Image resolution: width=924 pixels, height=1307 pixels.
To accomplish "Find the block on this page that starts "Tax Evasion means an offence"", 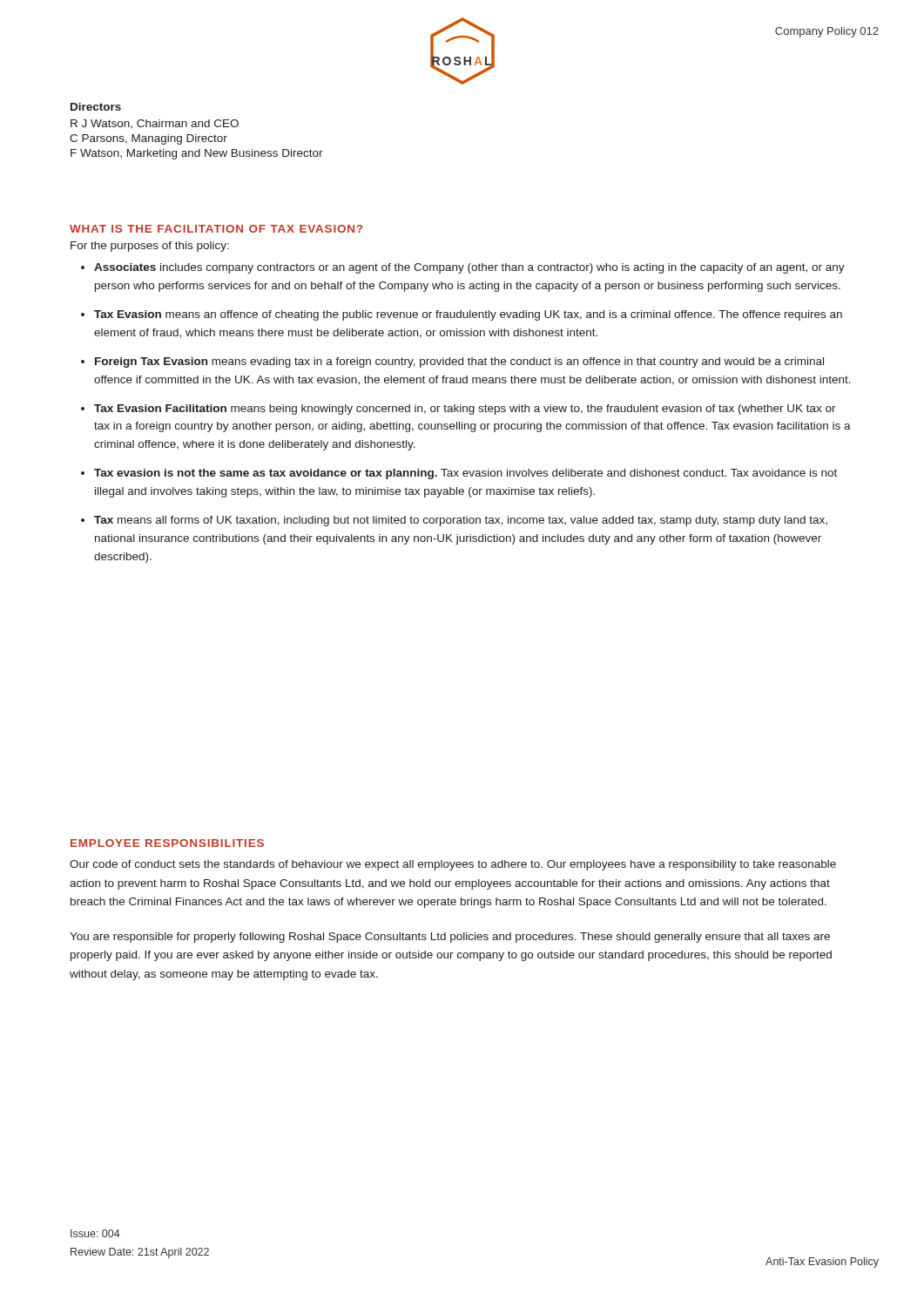I will [468, 323].
